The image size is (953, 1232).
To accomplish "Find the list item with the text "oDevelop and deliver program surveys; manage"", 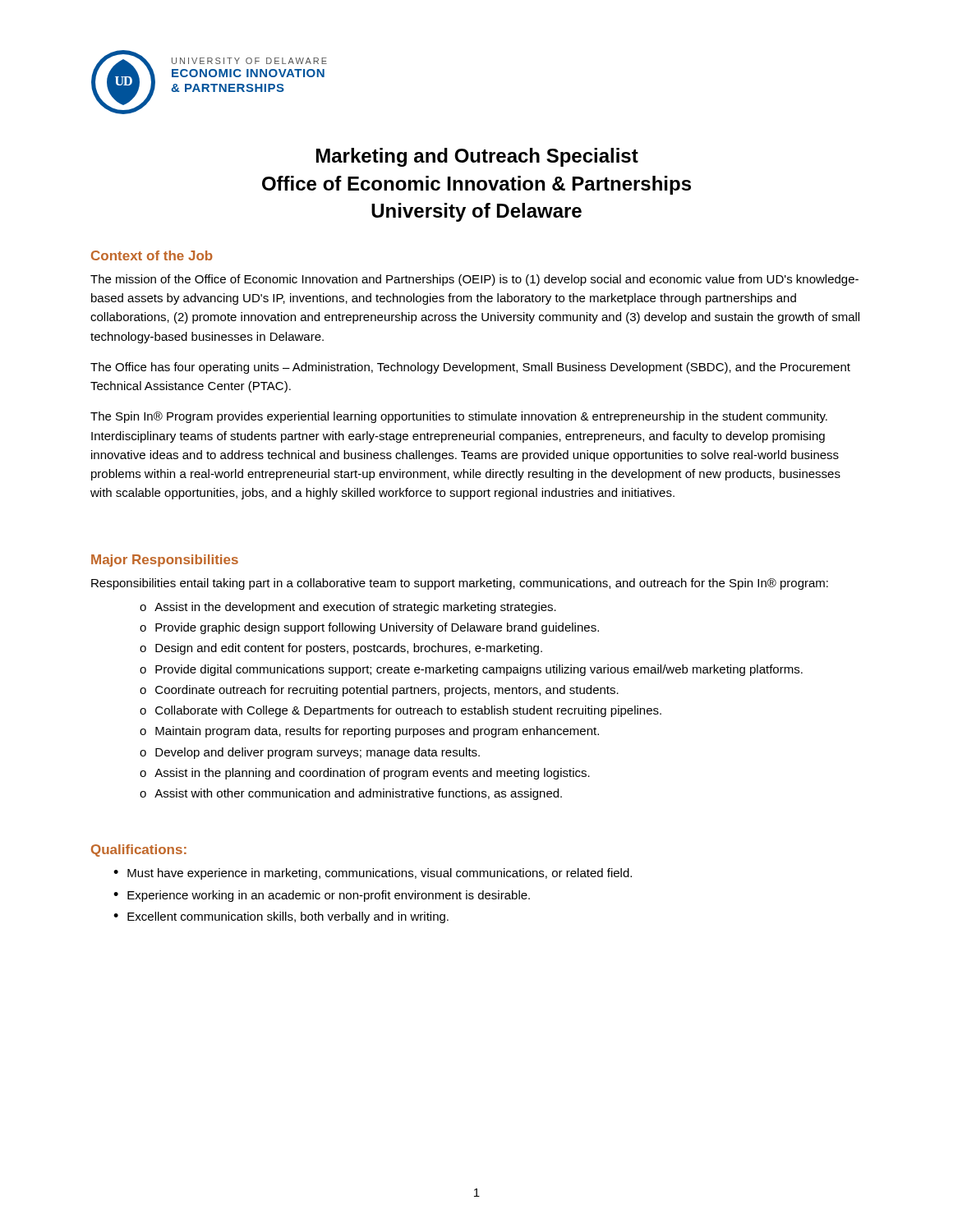I will 310,752.
